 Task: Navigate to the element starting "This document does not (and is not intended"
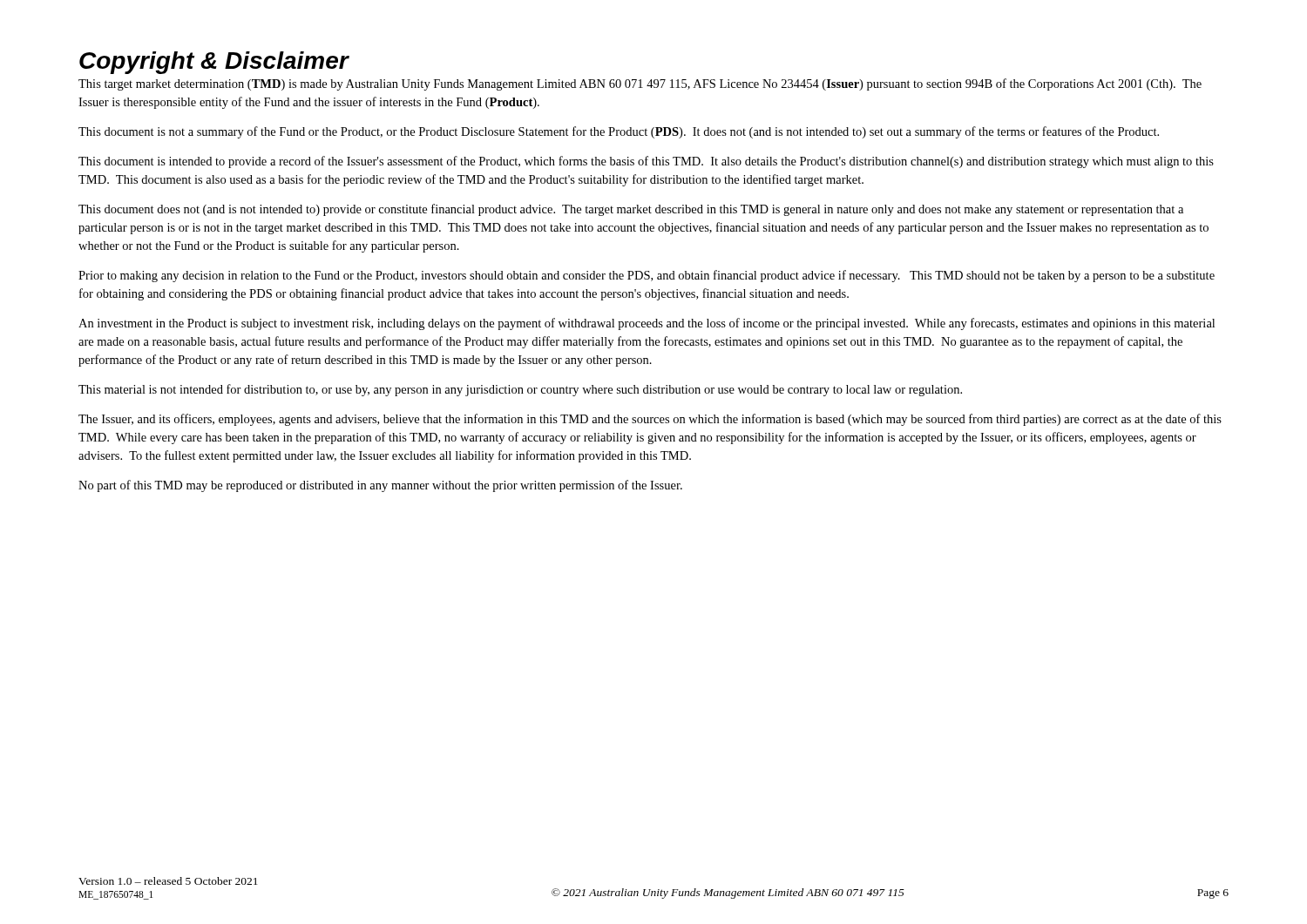(644, 227)
